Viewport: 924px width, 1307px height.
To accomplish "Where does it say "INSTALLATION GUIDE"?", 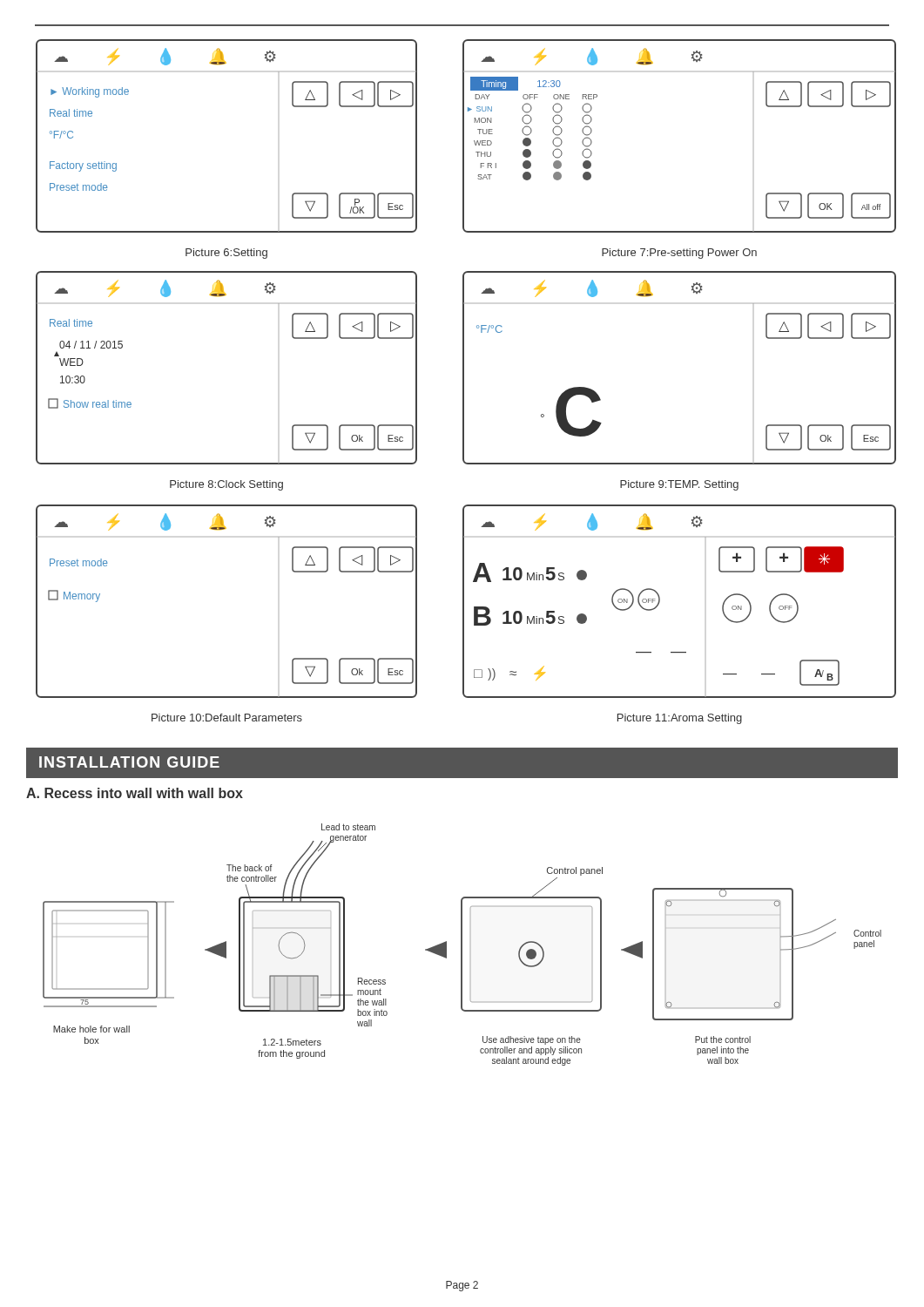I will point(129,762).
